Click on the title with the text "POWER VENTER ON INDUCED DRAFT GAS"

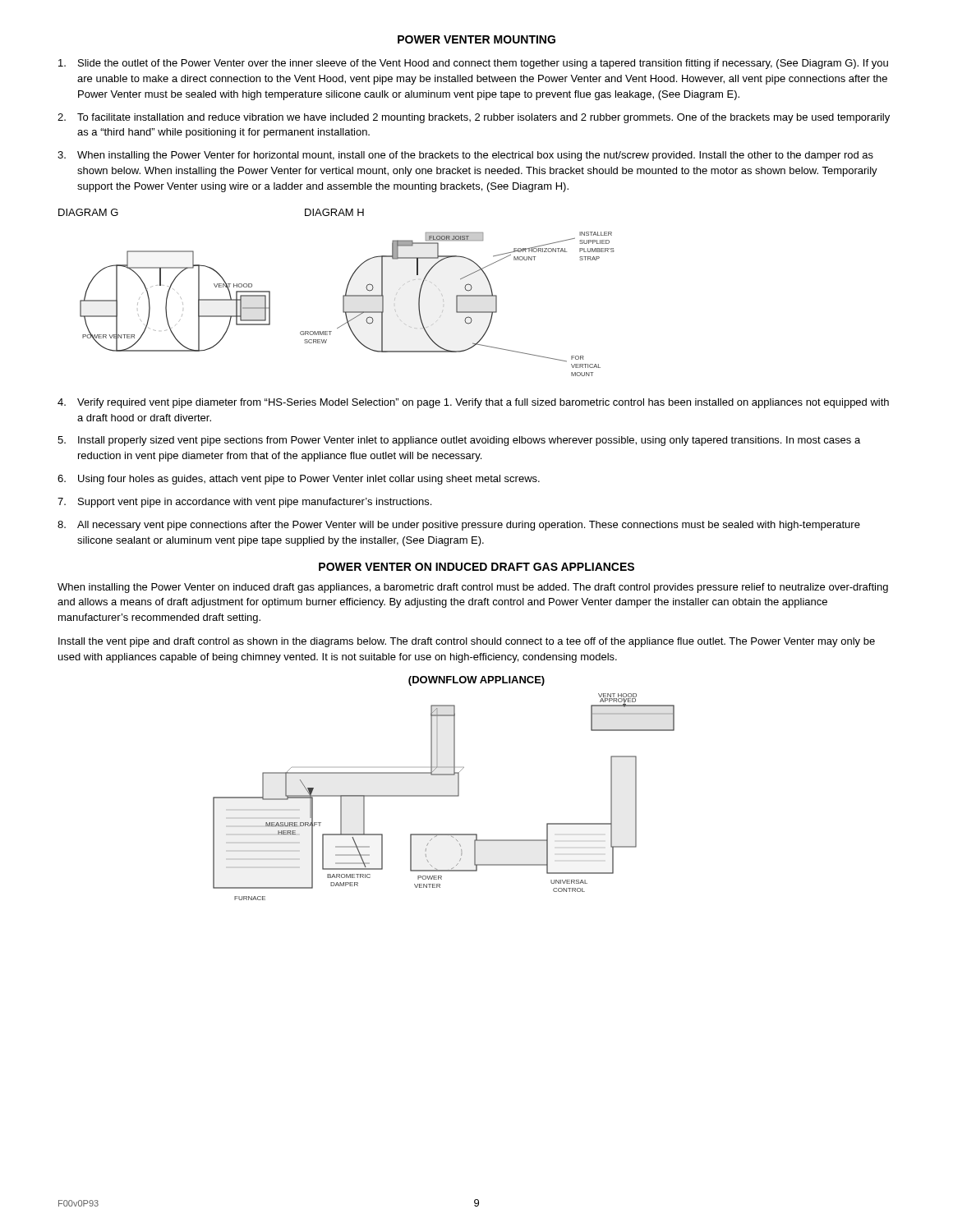point(476,566)
